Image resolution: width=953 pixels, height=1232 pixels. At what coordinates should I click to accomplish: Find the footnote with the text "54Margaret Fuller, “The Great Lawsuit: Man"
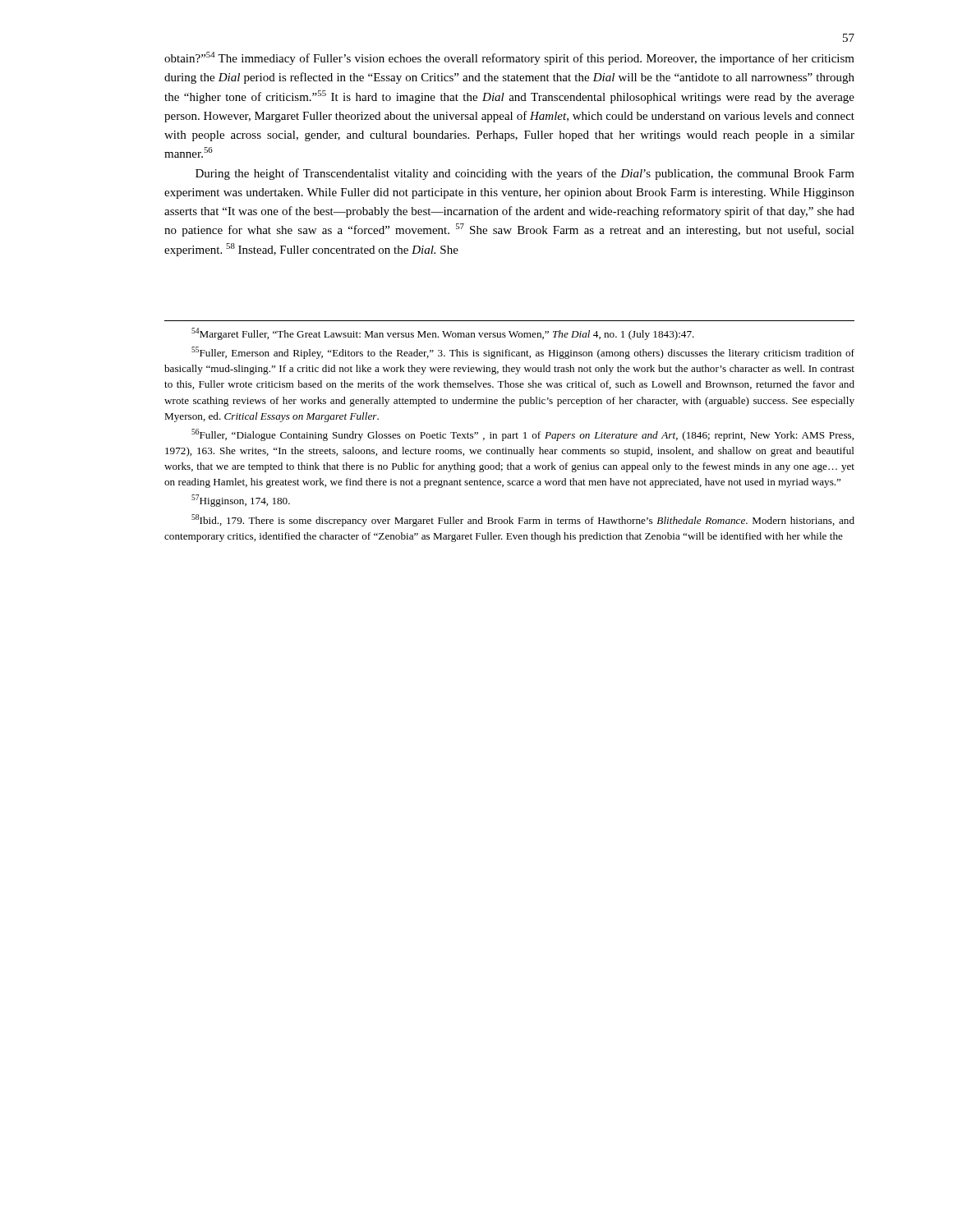point(509,435)
